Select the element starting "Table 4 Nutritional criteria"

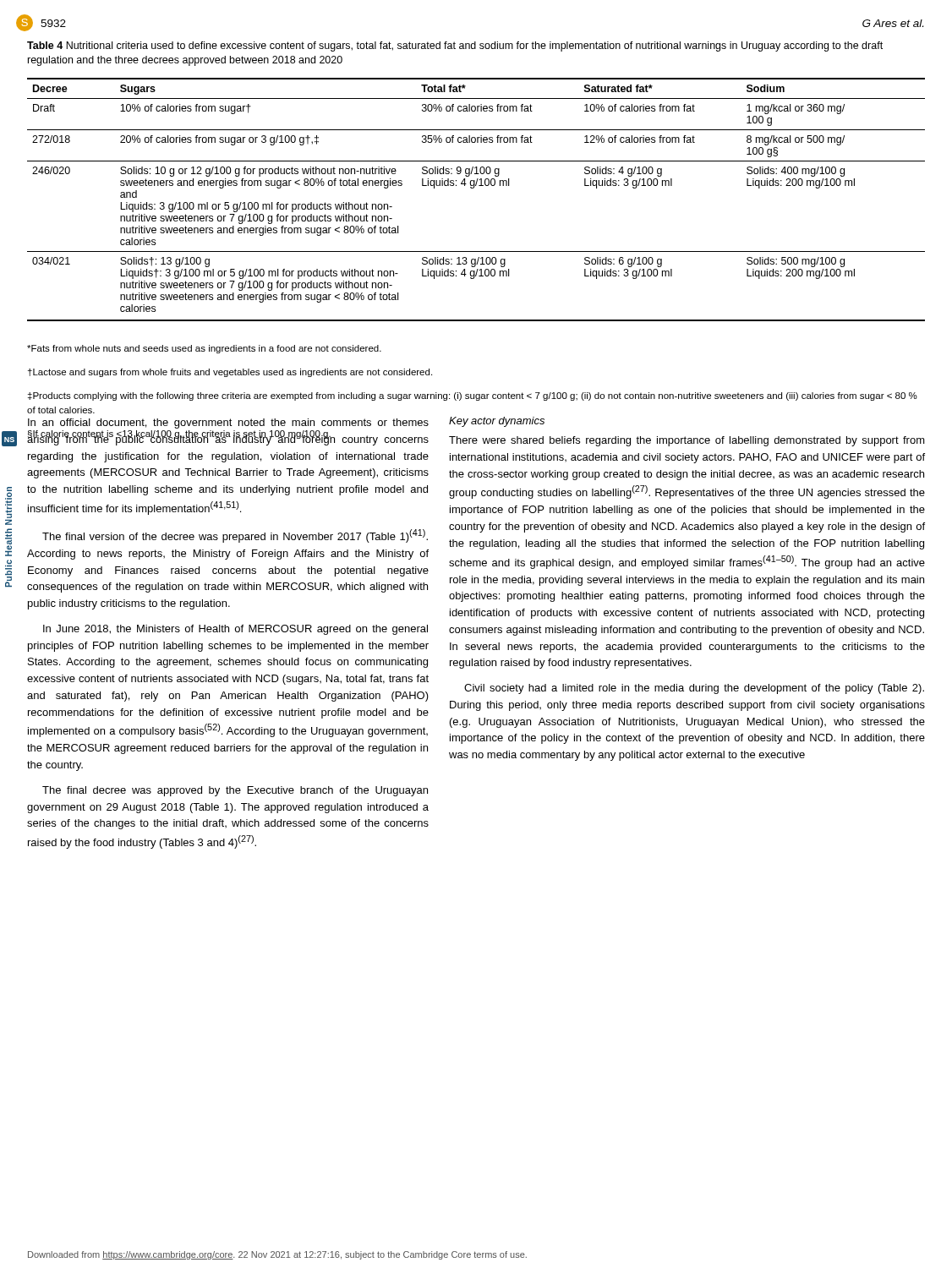[455, 53]
